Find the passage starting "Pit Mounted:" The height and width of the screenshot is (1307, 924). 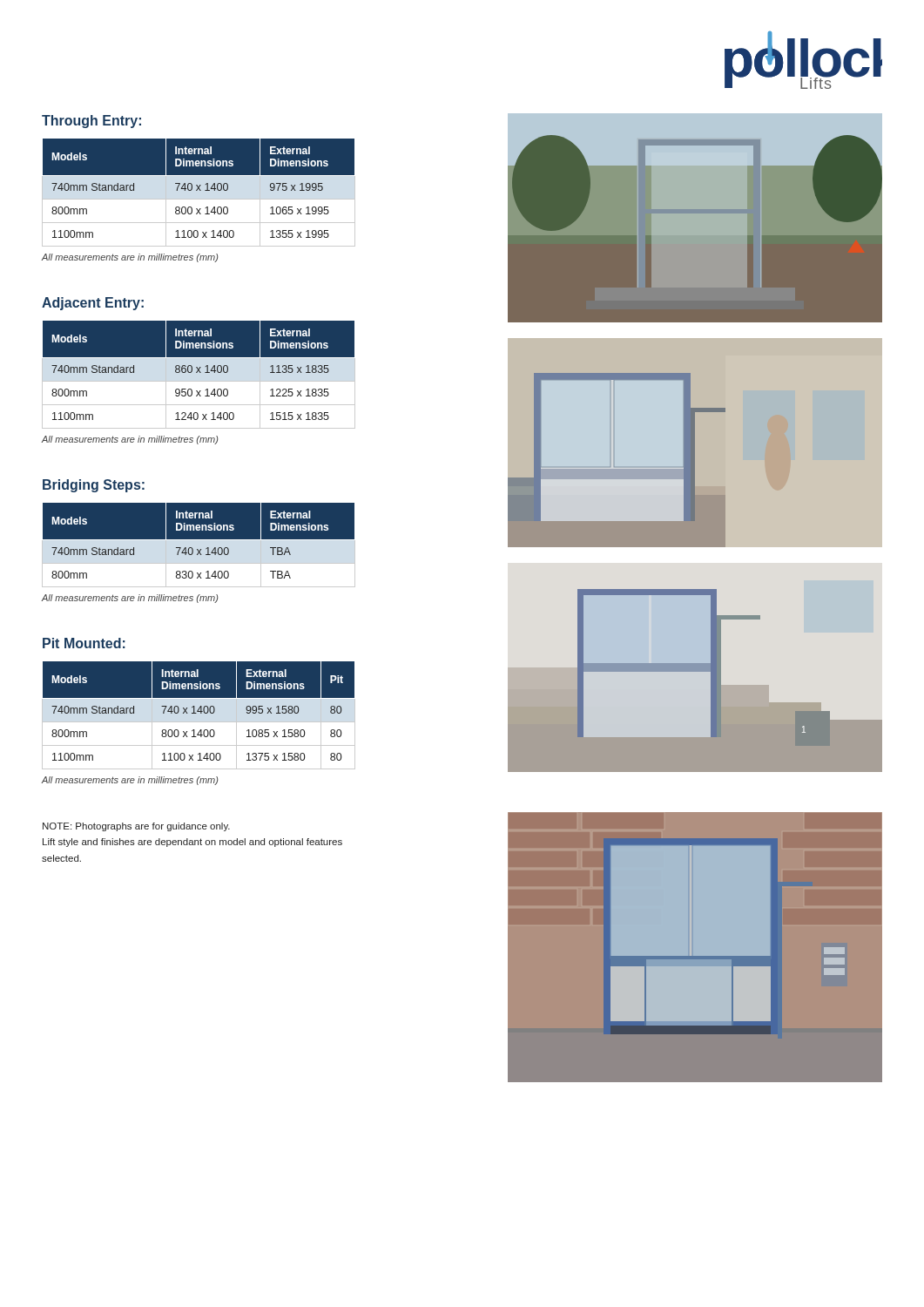click(84, 644)
